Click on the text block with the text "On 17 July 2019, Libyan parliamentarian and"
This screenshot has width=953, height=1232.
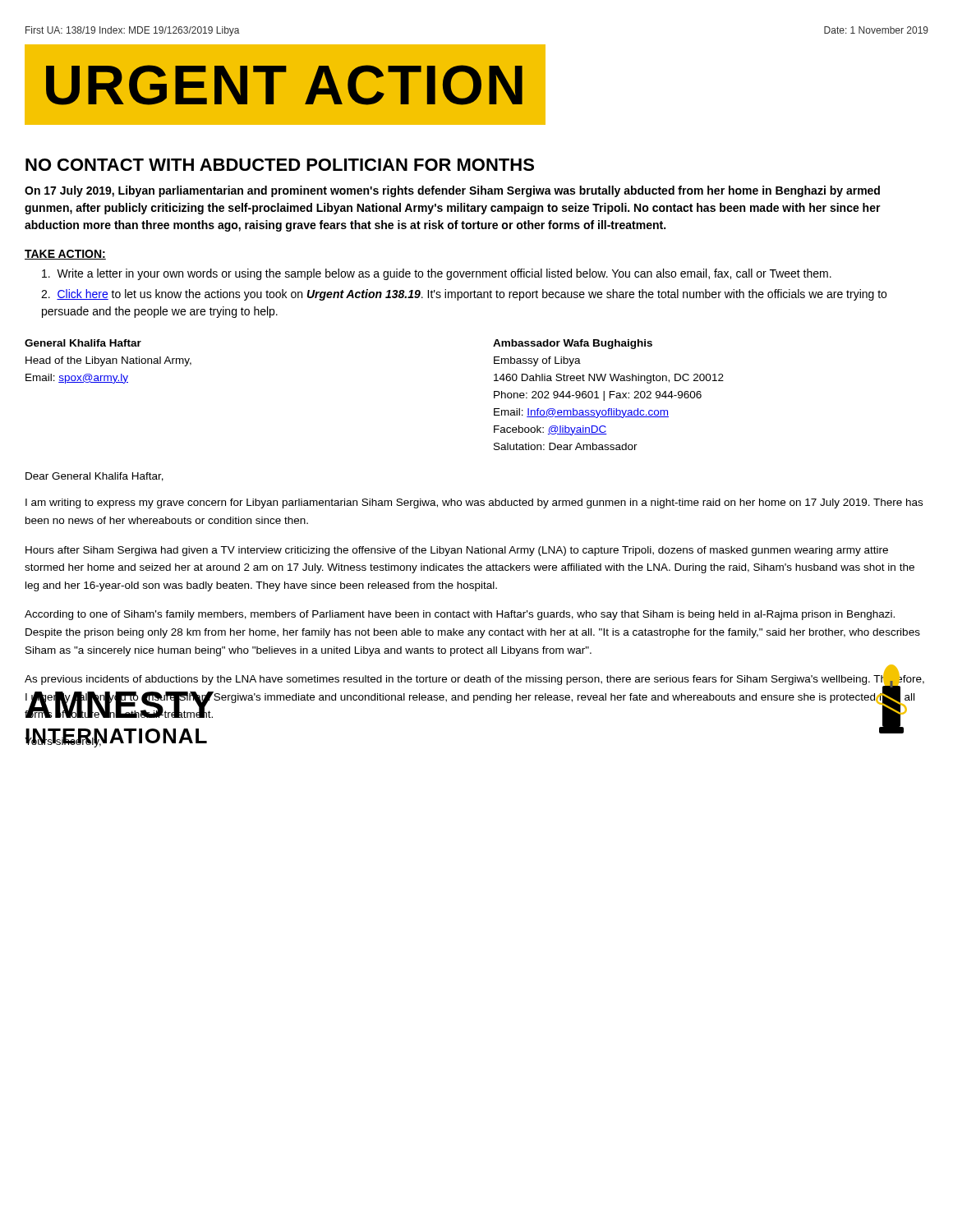(x=453, y=208)
